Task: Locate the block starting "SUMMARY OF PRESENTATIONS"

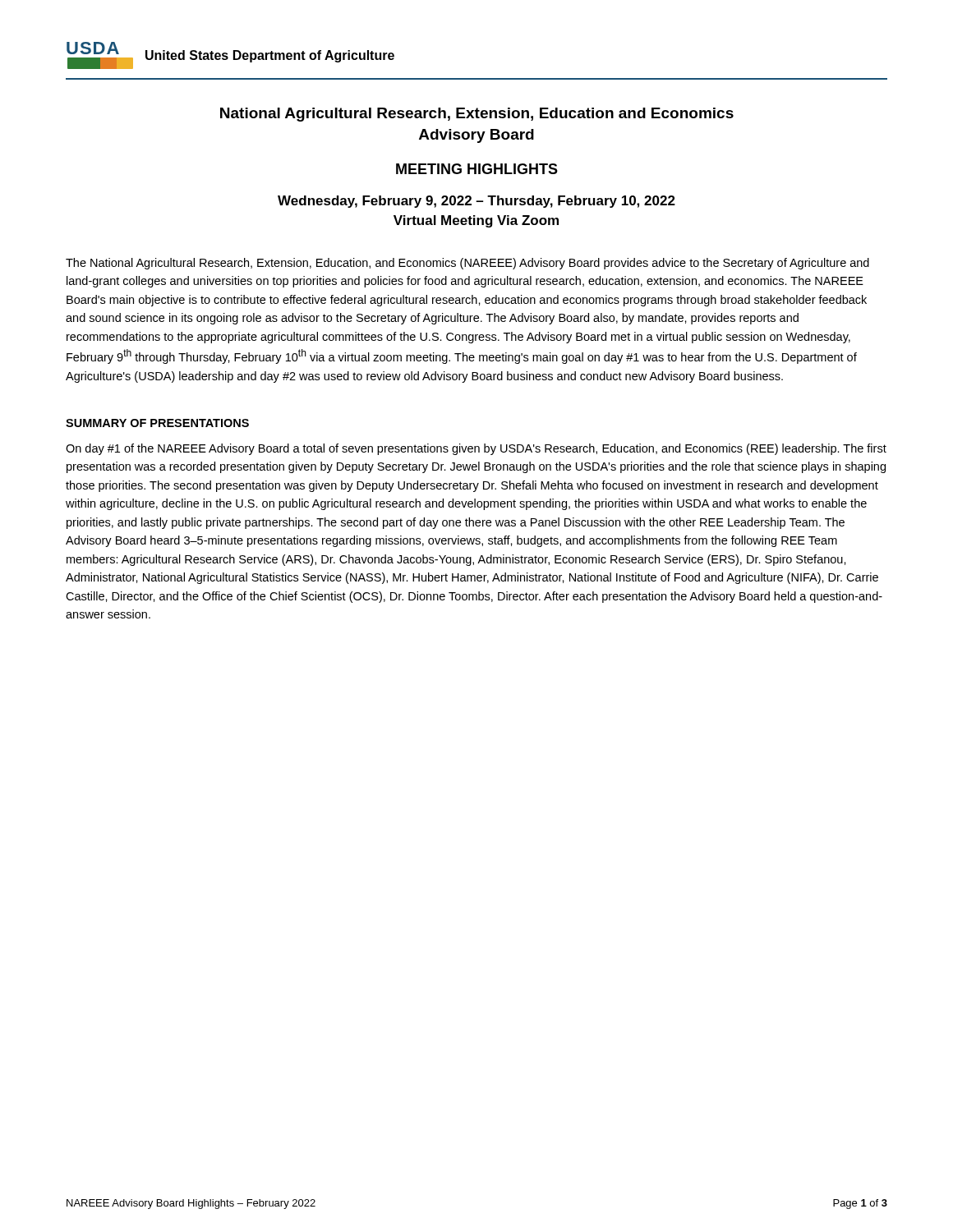Action: [x=158, y=423]
